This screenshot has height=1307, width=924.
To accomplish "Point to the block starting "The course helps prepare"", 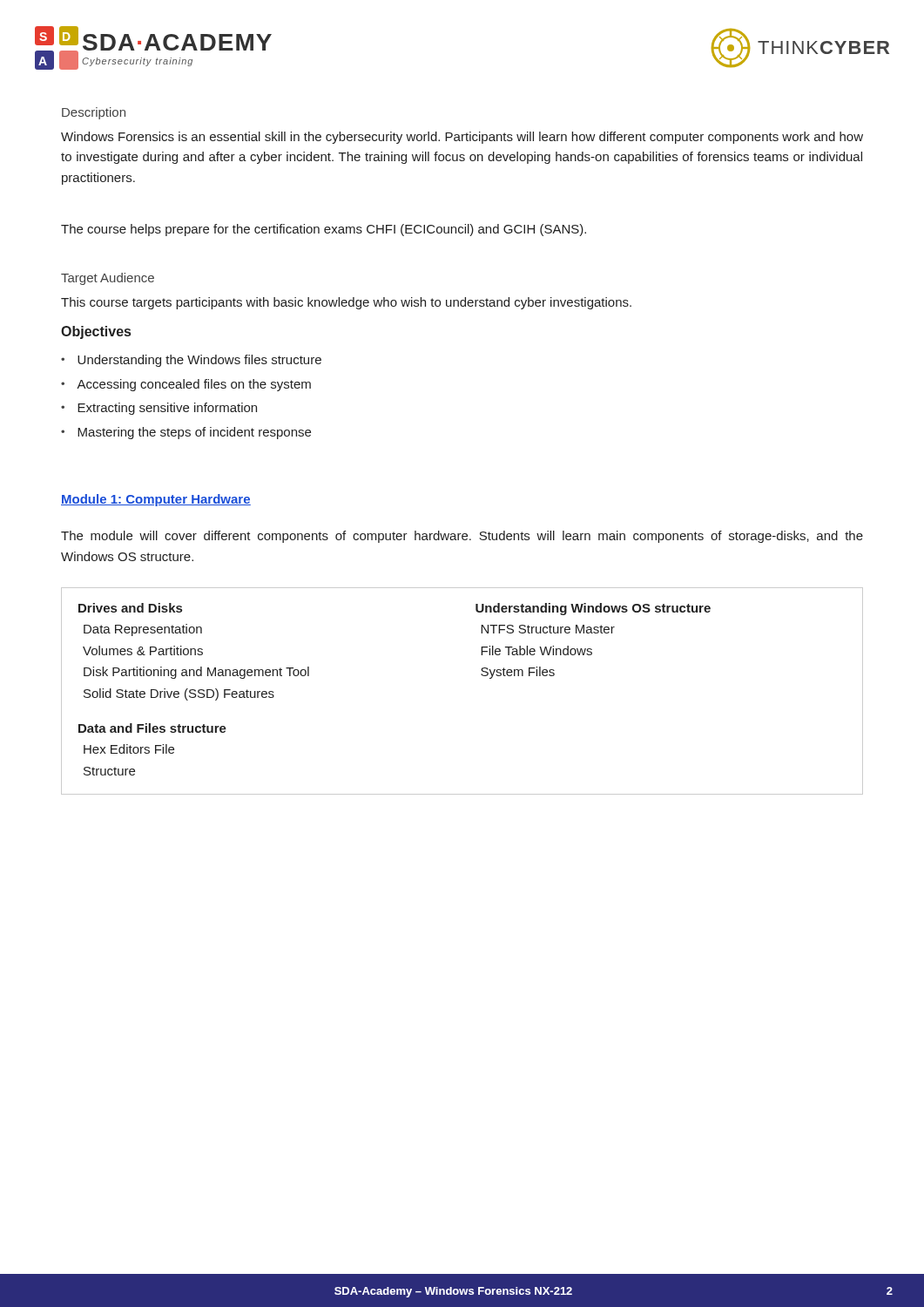I will click(324, 229).
